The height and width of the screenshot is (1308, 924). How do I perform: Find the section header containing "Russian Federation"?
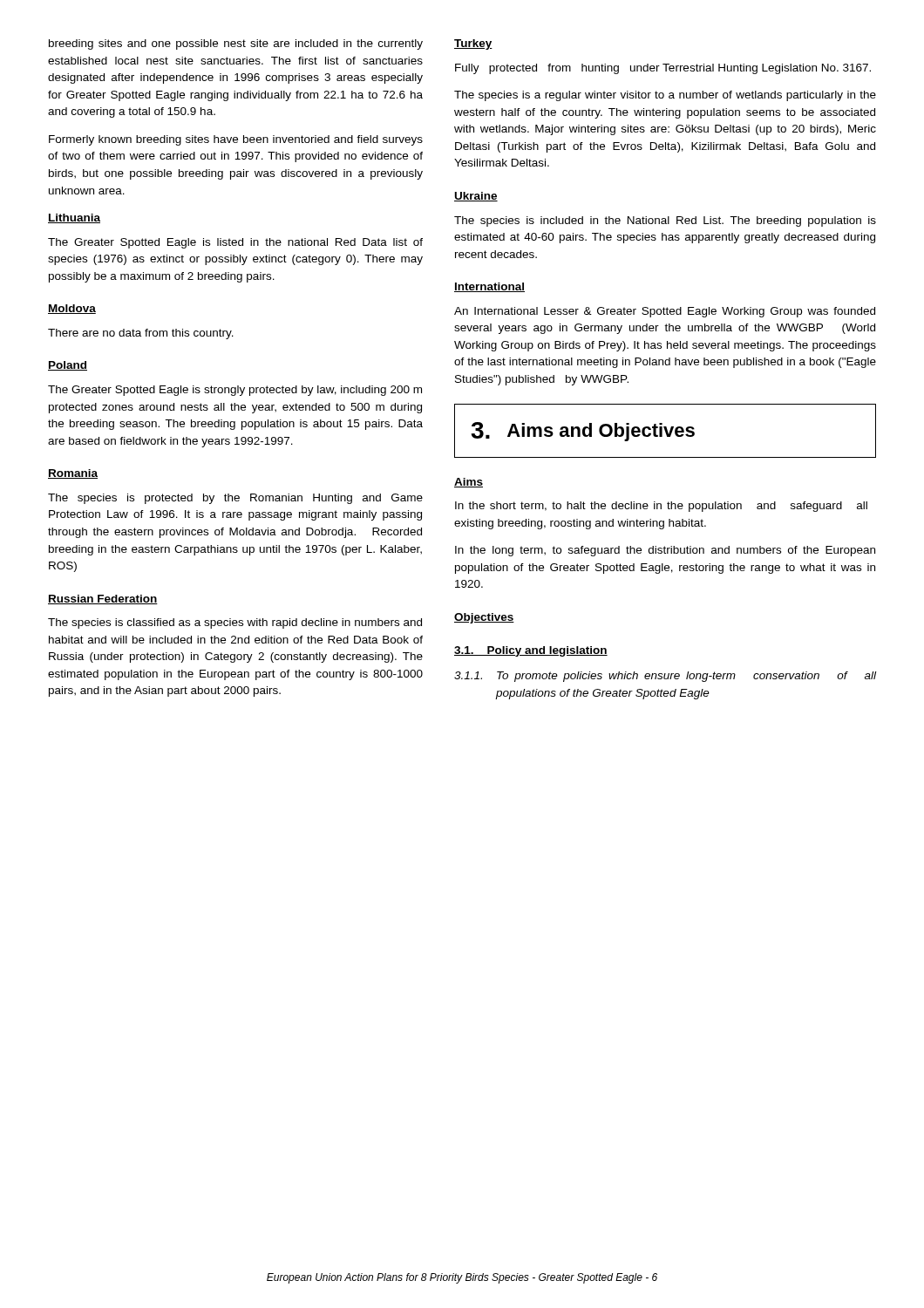pyautogui.click(x=103, y=600)
